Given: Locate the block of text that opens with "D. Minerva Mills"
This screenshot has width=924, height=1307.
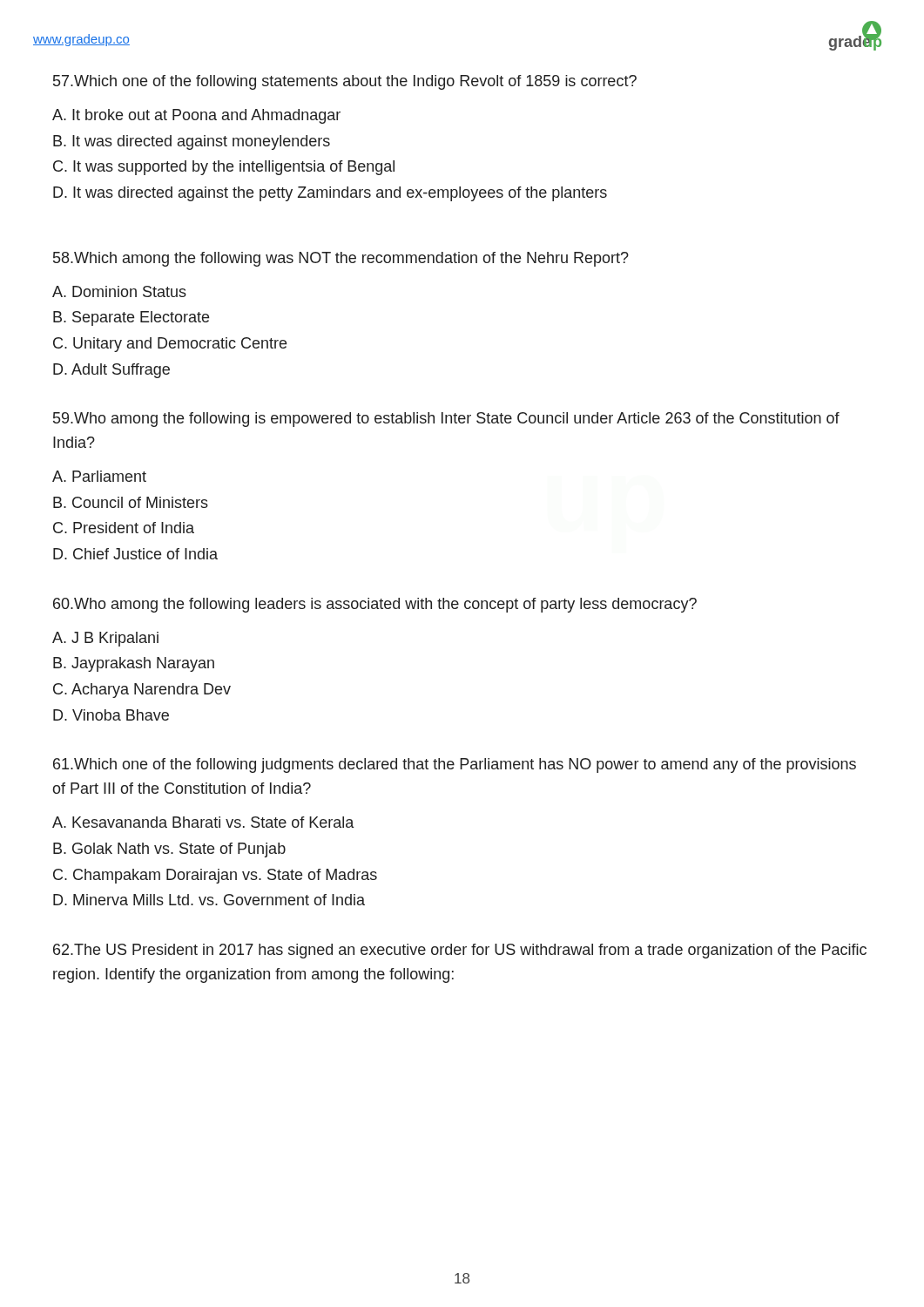Looking at the screenshot, I should tap(209, 900).
